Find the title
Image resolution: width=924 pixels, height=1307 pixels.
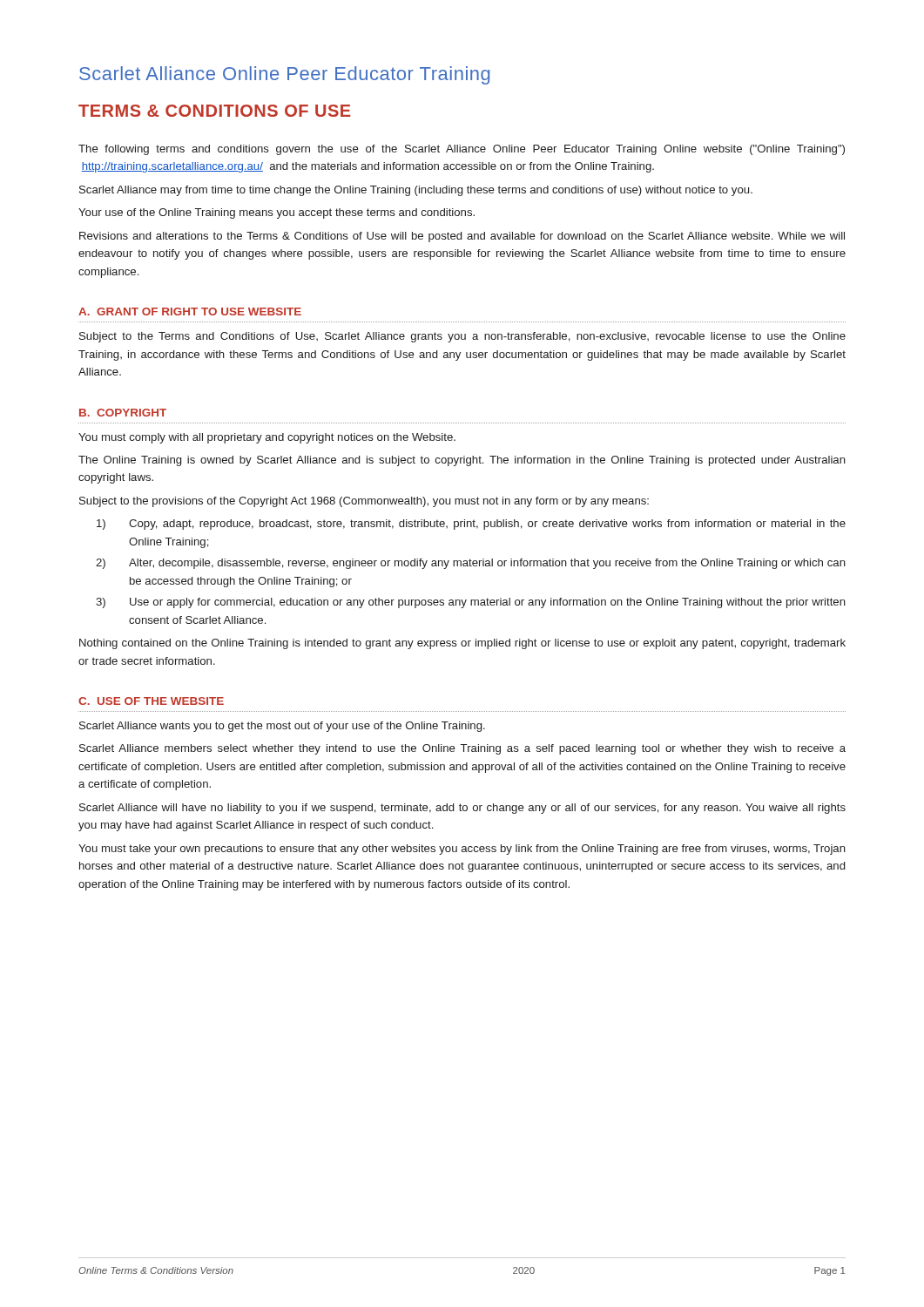(285, 74)
